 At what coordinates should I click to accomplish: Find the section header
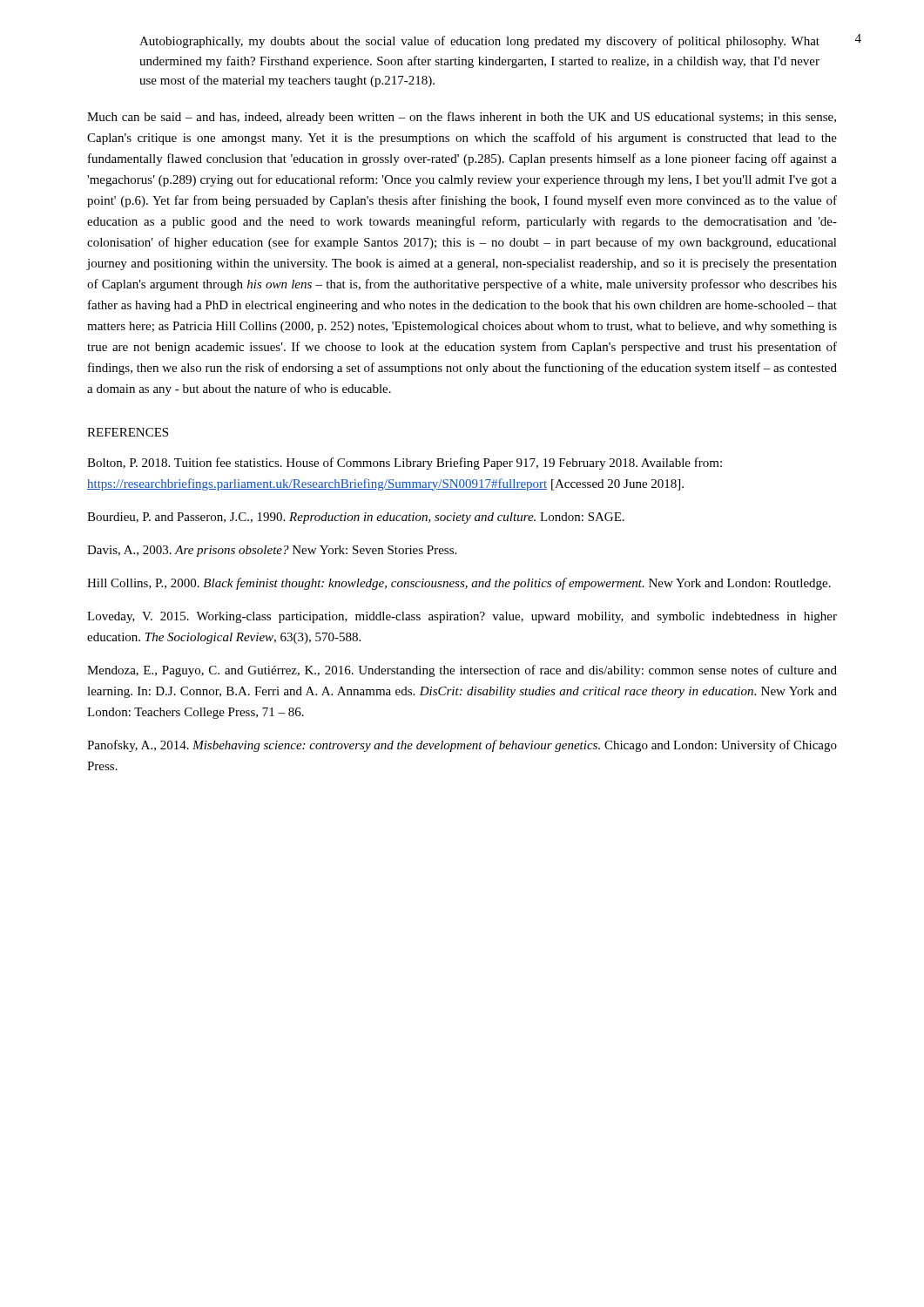(x=128, y=432)
